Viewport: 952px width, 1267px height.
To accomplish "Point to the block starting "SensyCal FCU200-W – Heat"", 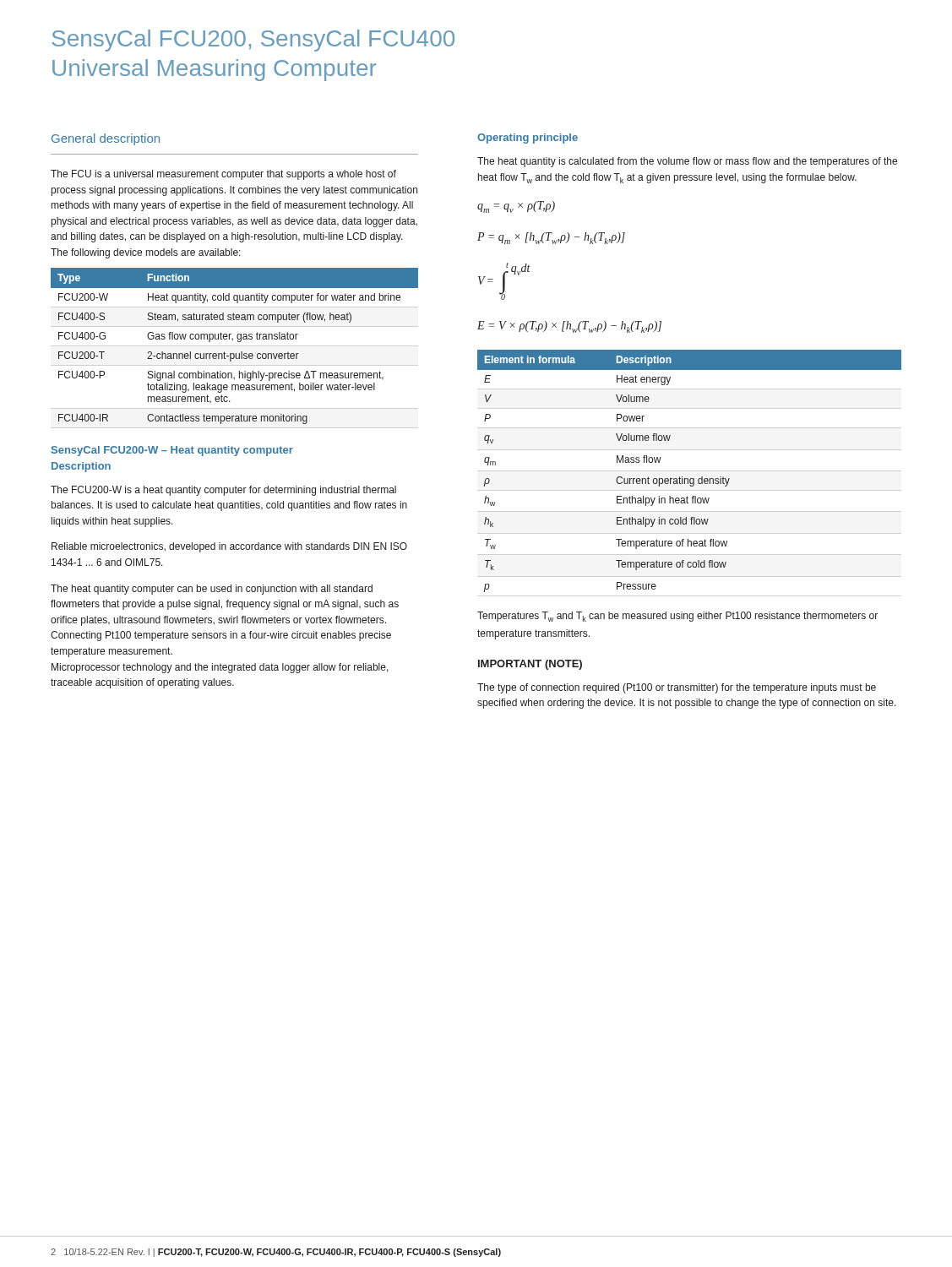I will 172,449.
